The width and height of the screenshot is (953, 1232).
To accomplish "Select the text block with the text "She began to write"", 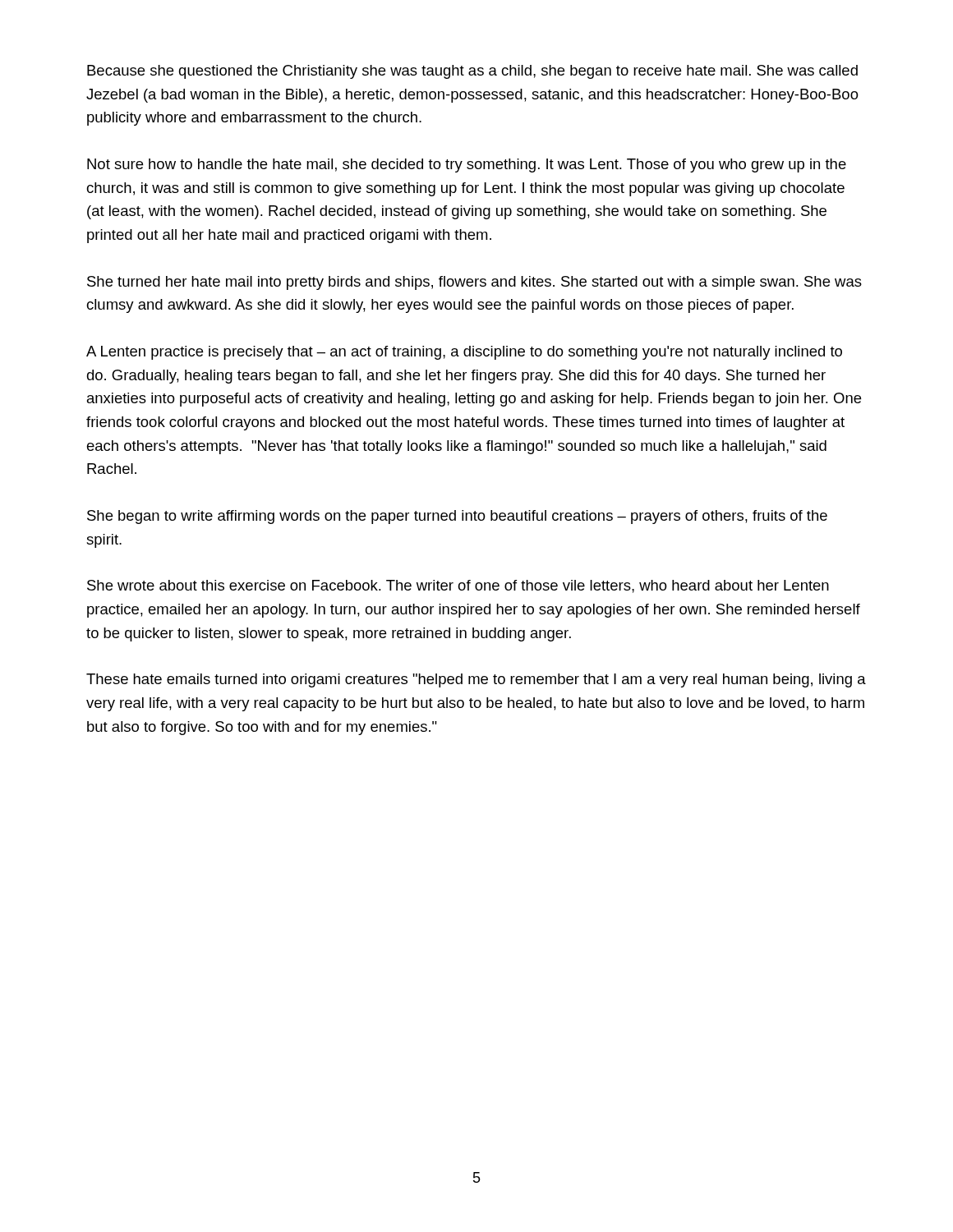I will 457,527.
